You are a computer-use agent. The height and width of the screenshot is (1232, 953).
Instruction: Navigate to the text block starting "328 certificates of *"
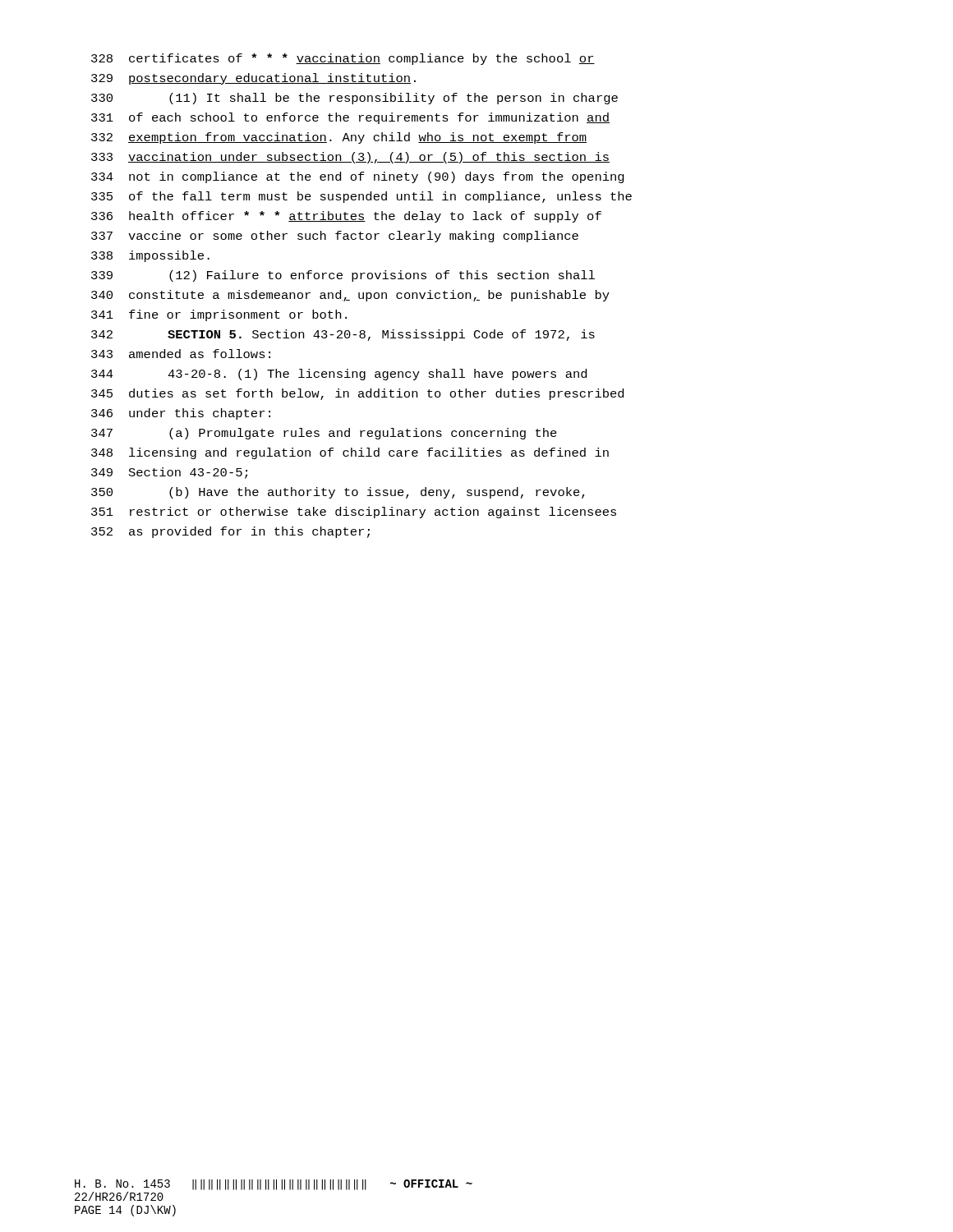click(x=476, y=69)
